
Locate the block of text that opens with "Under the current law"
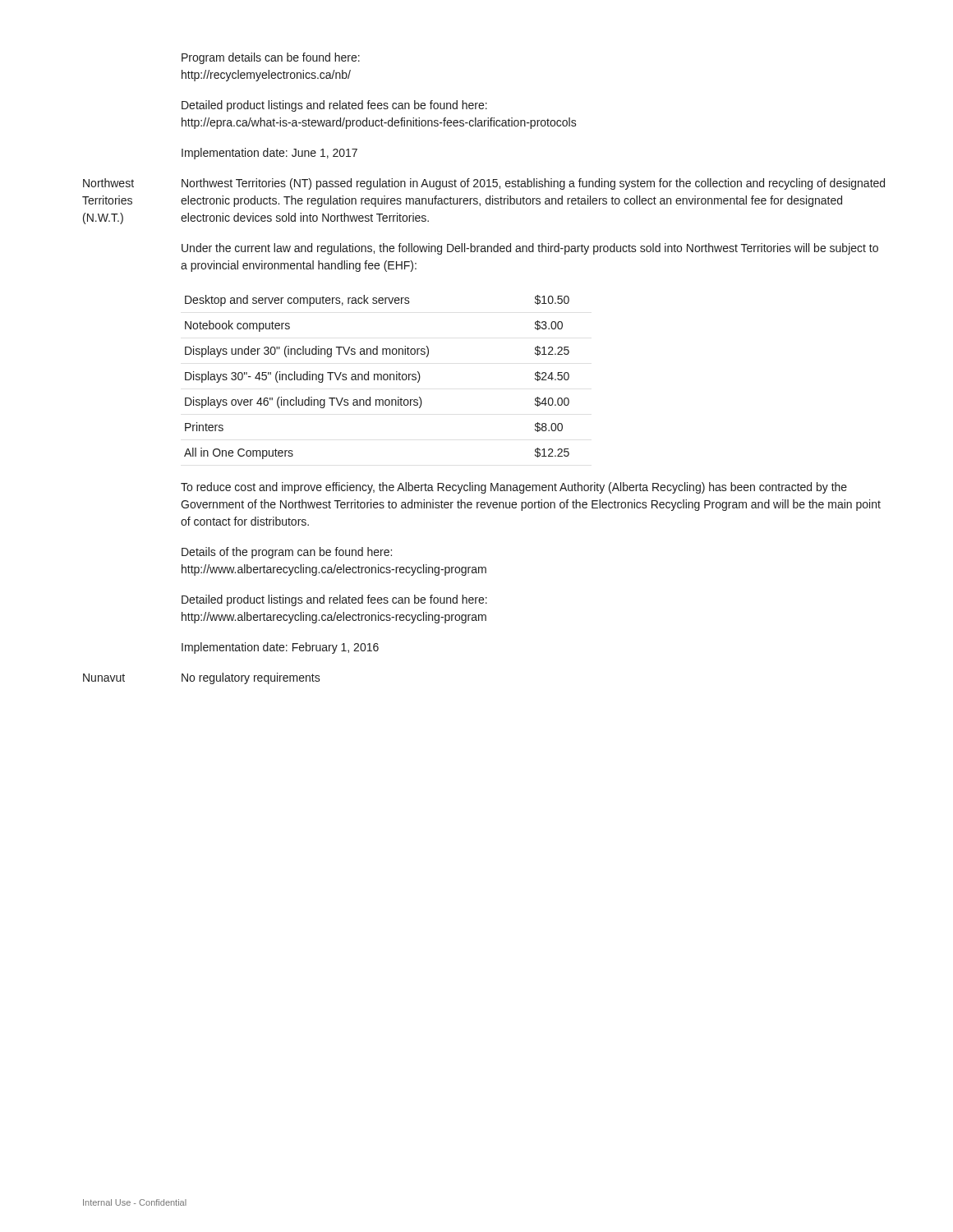(x=530, y=257)
